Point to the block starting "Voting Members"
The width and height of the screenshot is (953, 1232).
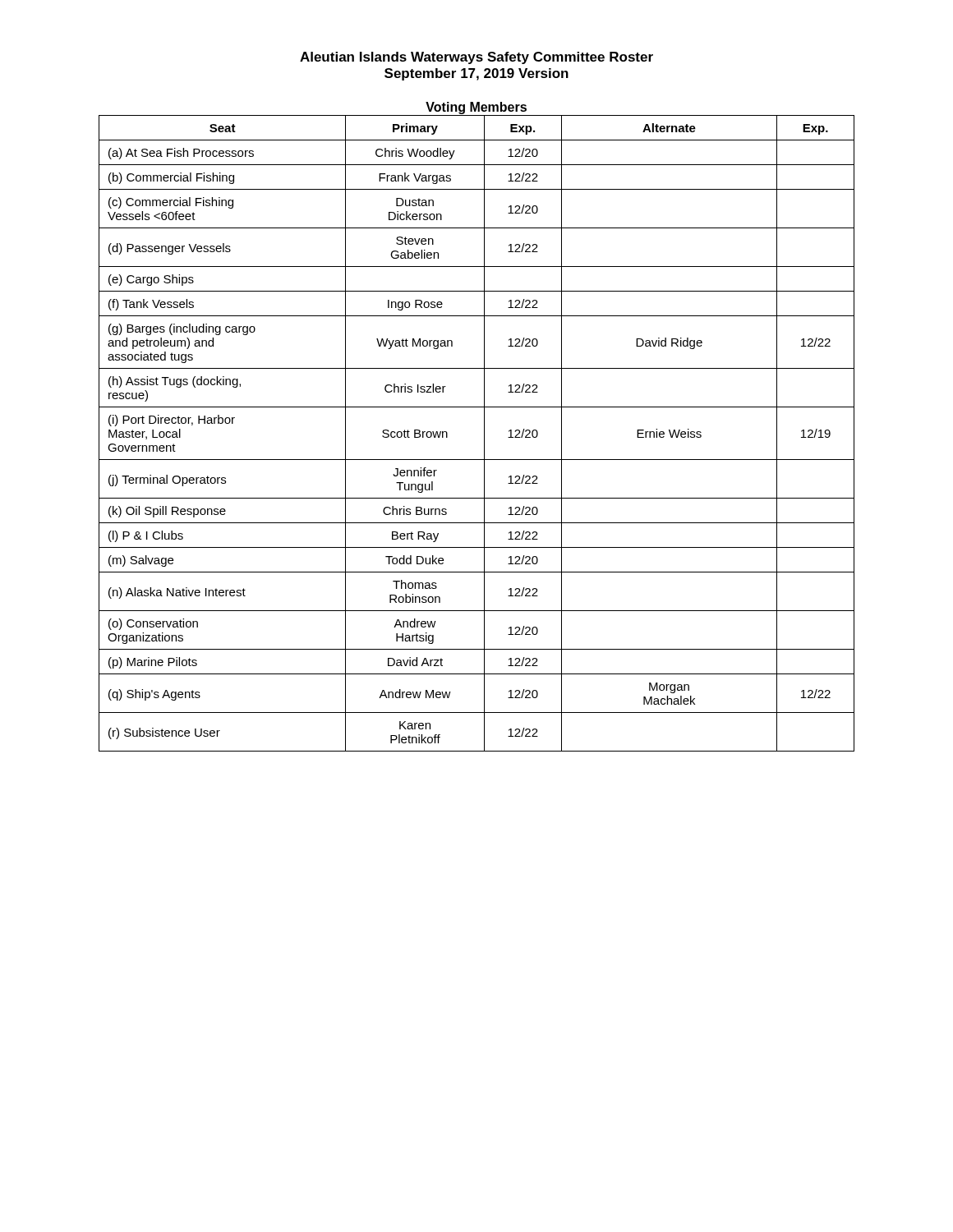tap(476, 107)
